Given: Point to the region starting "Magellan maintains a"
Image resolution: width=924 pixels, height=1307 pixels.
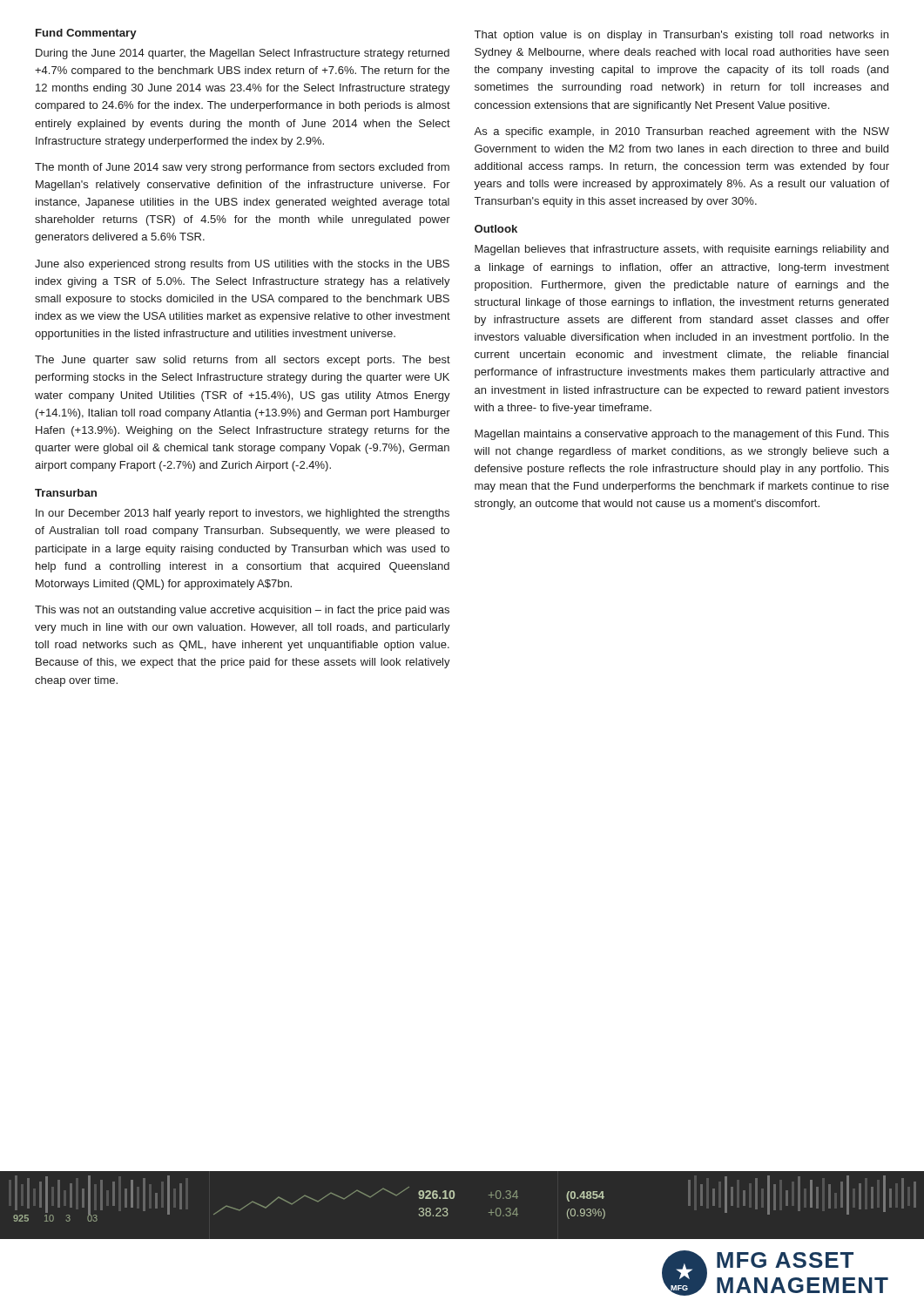Looking at the screenshot, I should click(682, 468).
